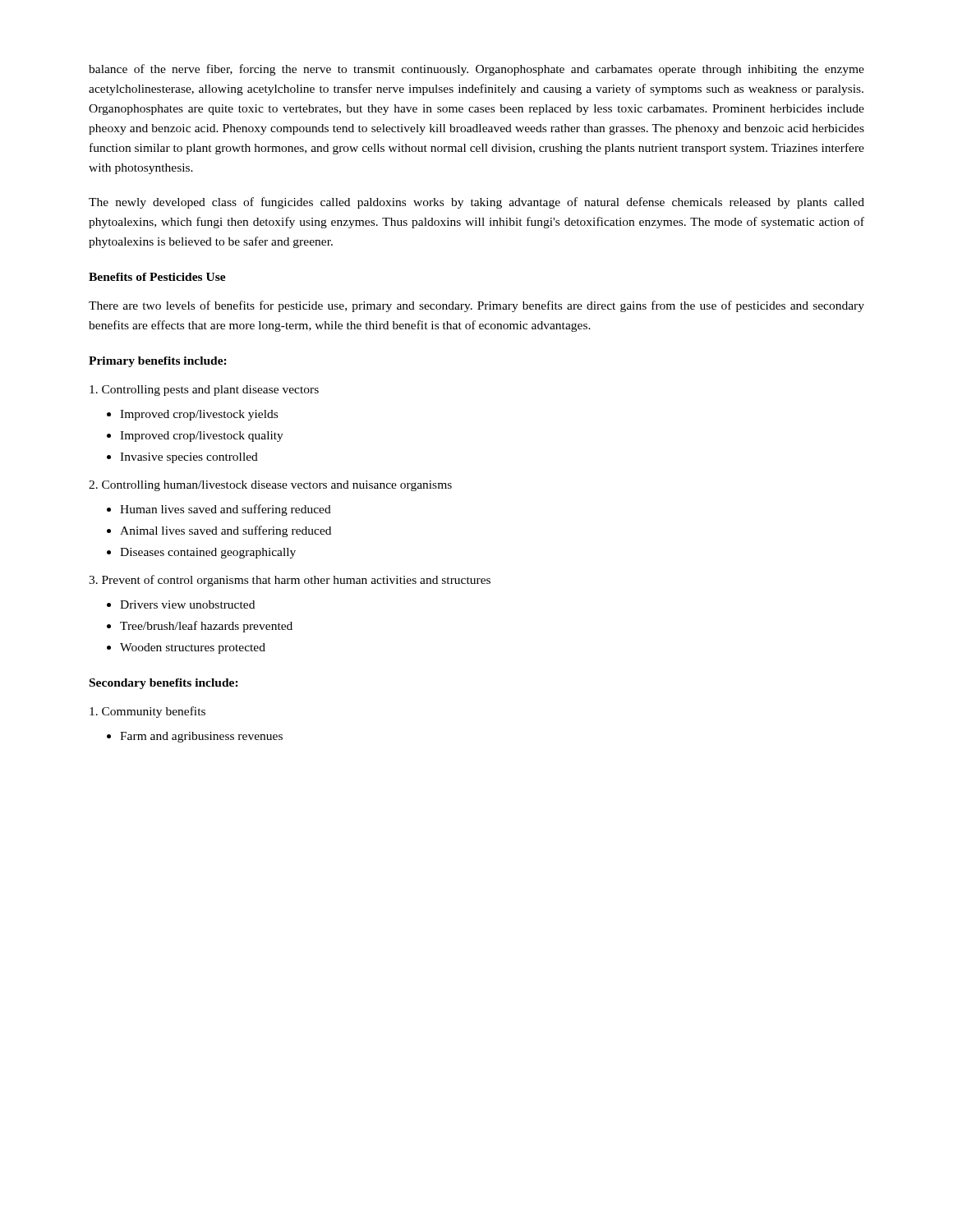Where is the passage that starts "2. Controlling human/livestock"?

pyautogui.click(x=270, y=484)
